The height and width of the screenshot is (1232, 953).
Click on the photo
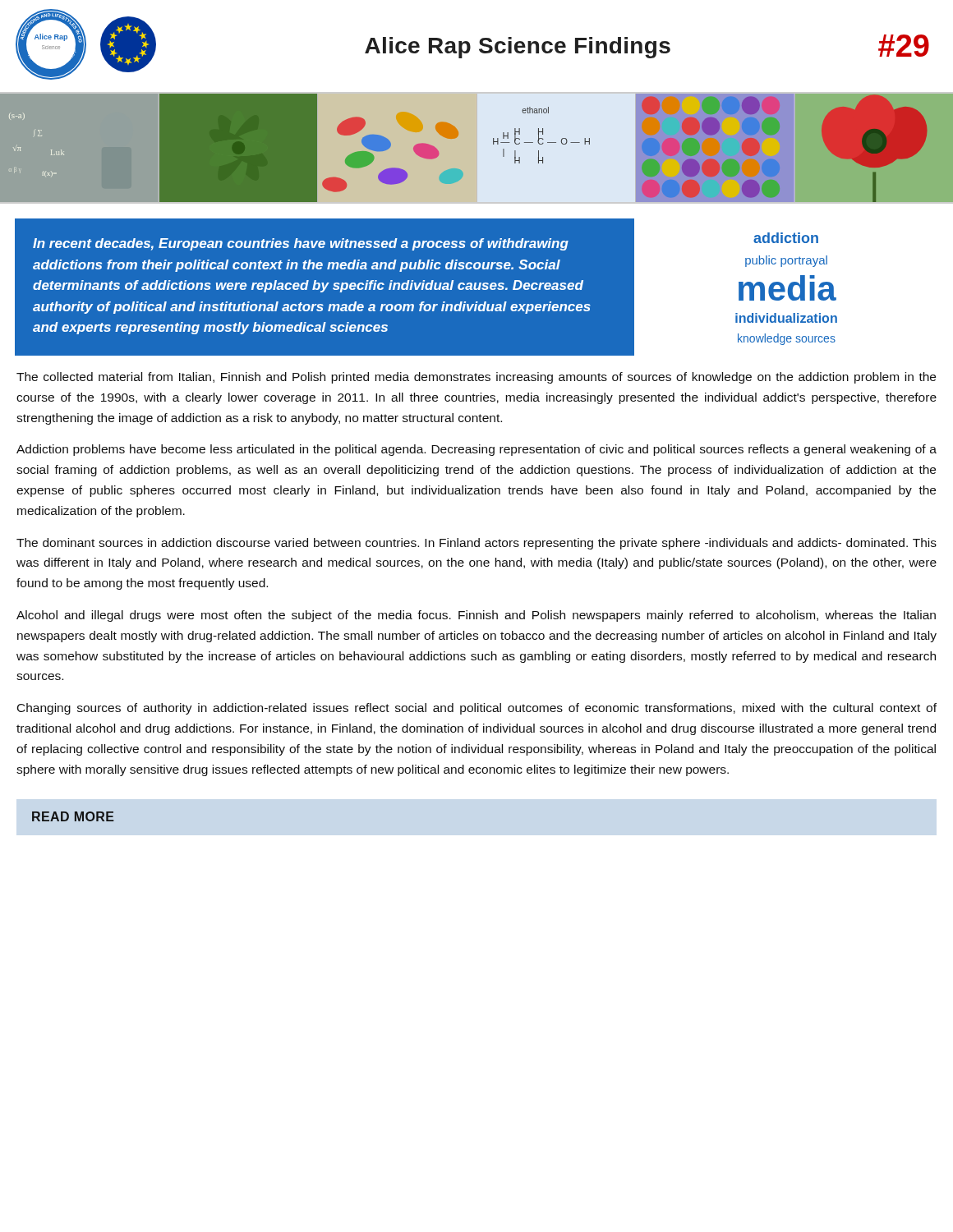tap(476, 149)
